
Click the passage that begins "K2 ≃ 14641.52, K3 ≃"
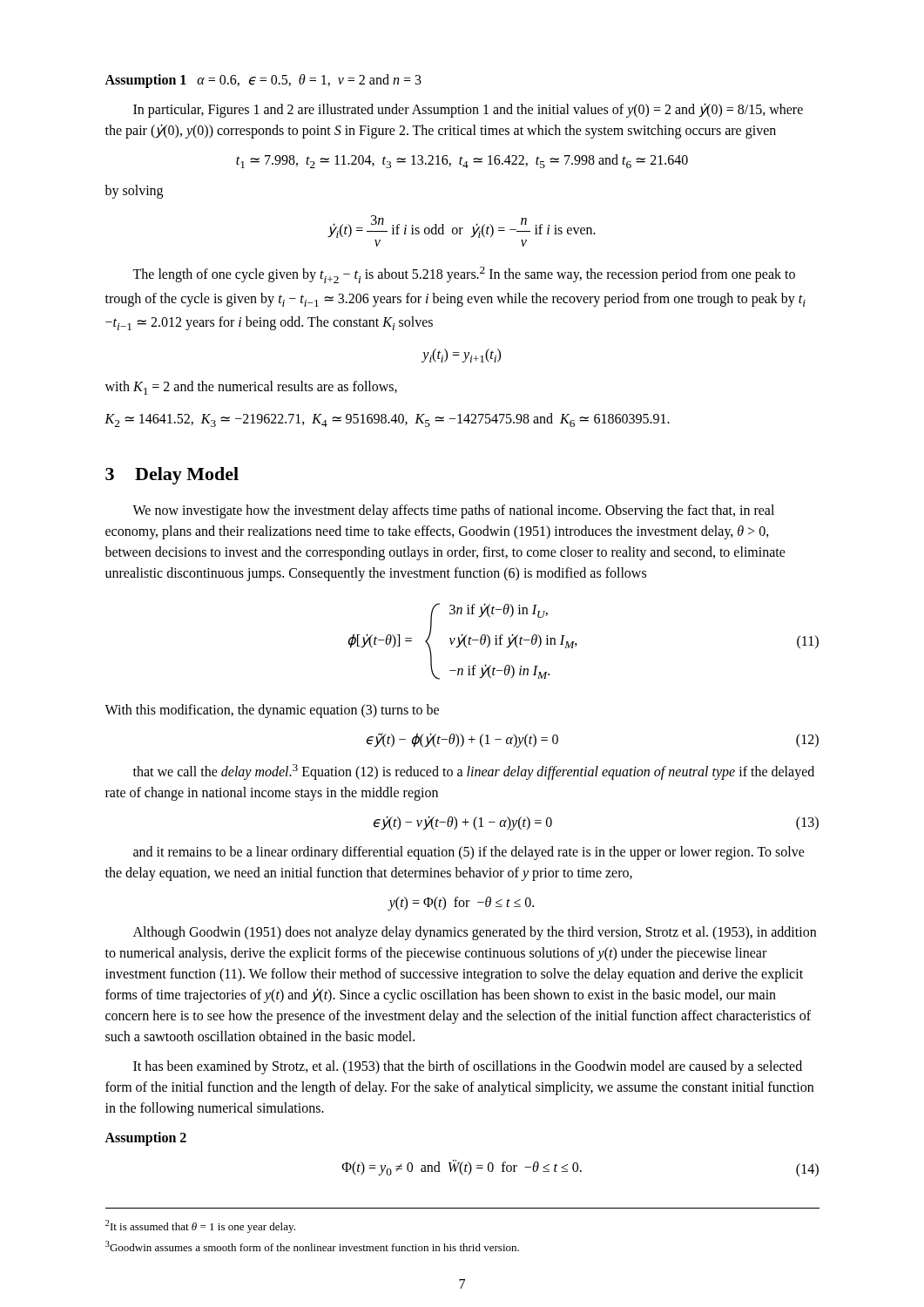pyautogui.click(x=462, y=421)
